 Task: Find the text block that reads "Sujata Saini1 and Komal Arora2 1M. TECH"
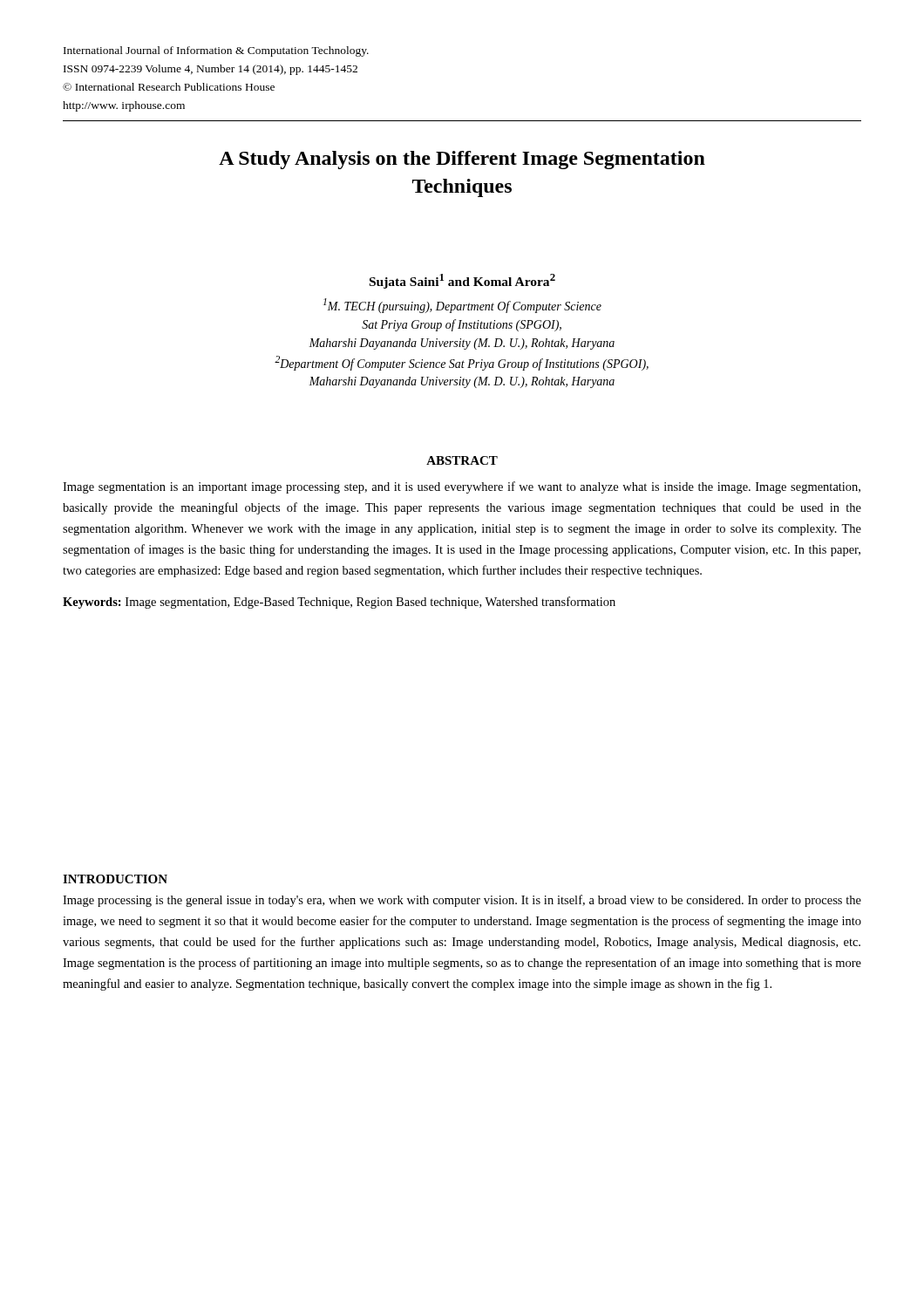point(462,331)
